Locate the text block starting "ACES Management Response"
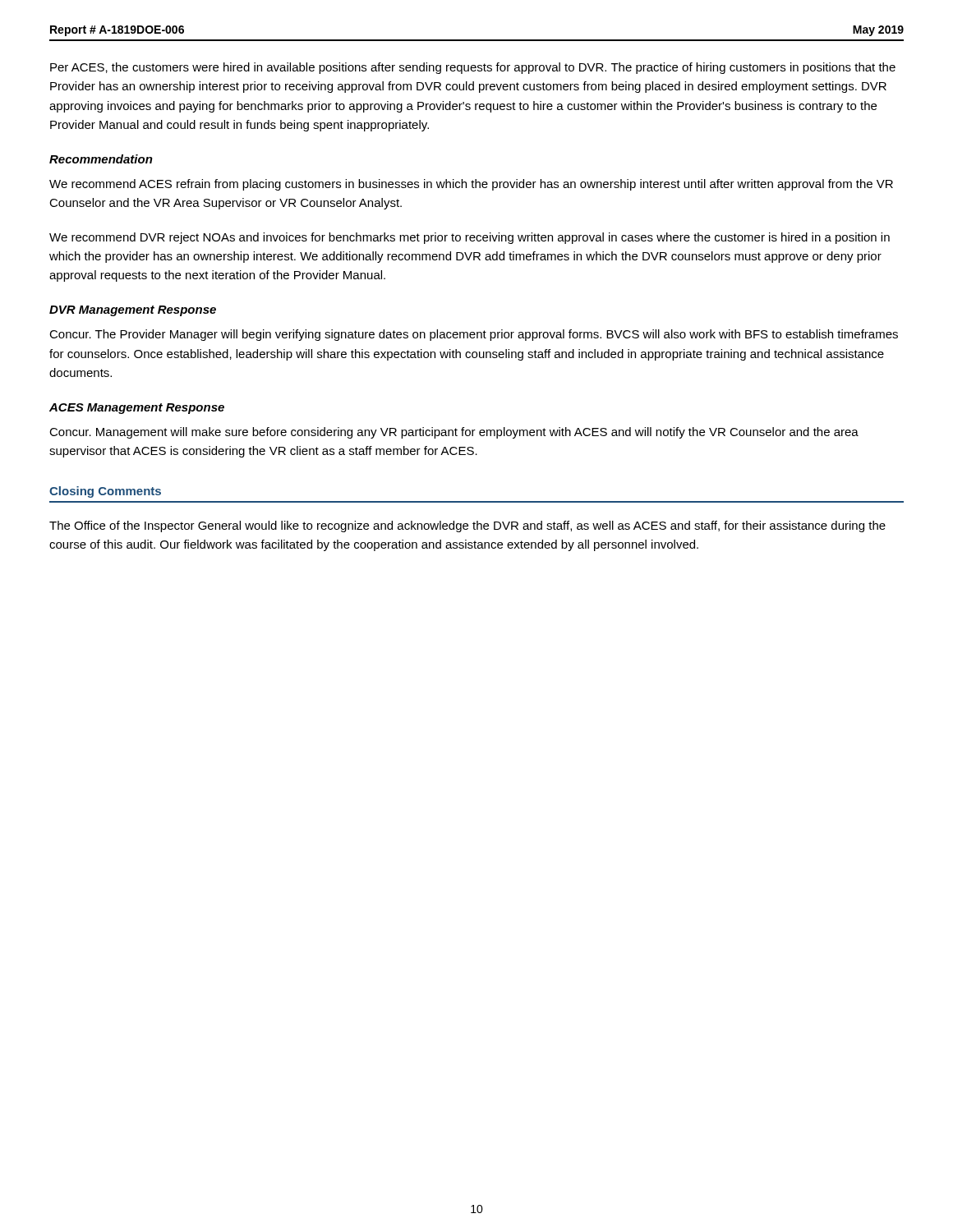Screen dimensions: 1232x953 tap(137, 407)
